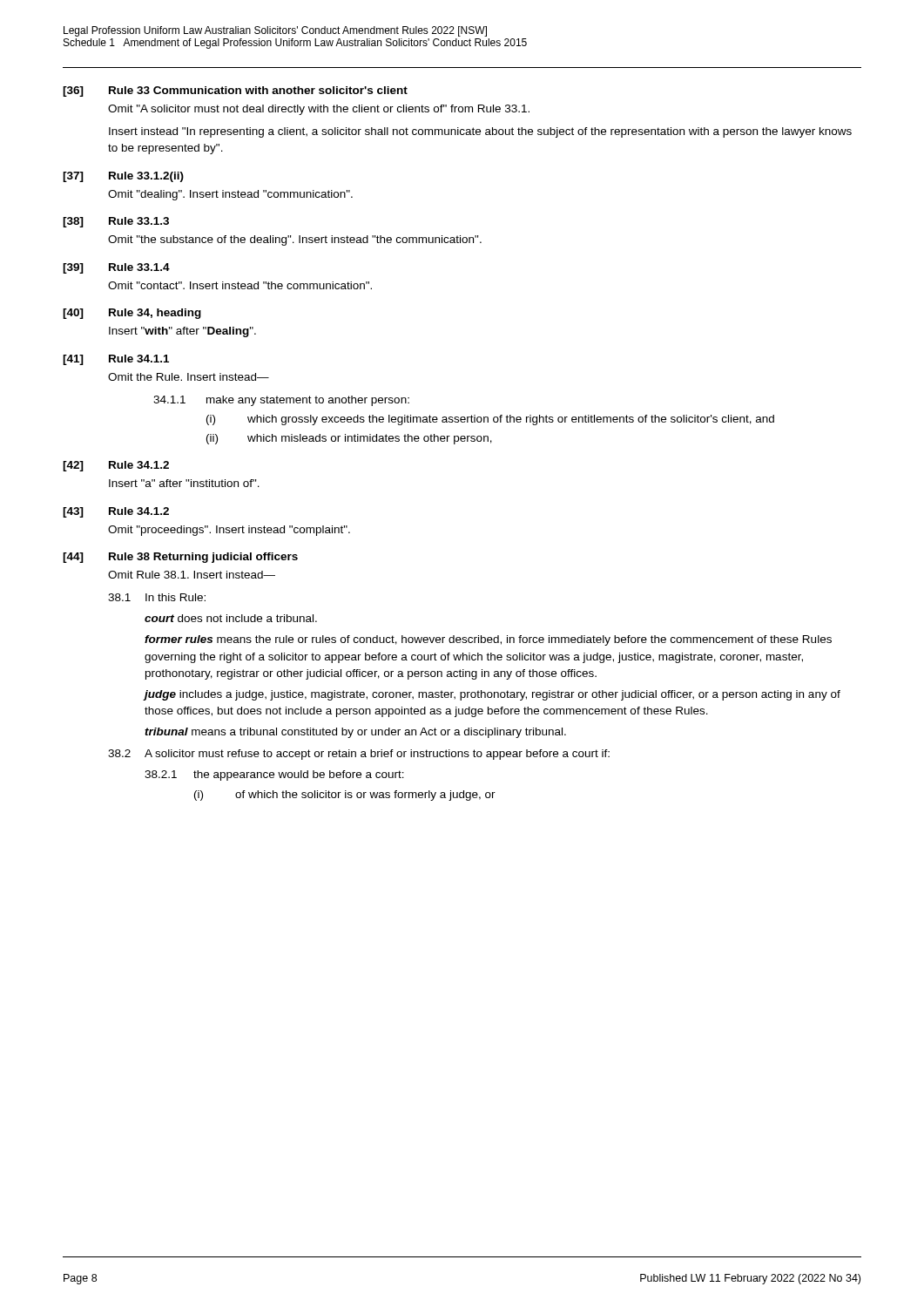Point to the text block starting "Insert "with" after "Dealing"."

click(x=182, y=332)
